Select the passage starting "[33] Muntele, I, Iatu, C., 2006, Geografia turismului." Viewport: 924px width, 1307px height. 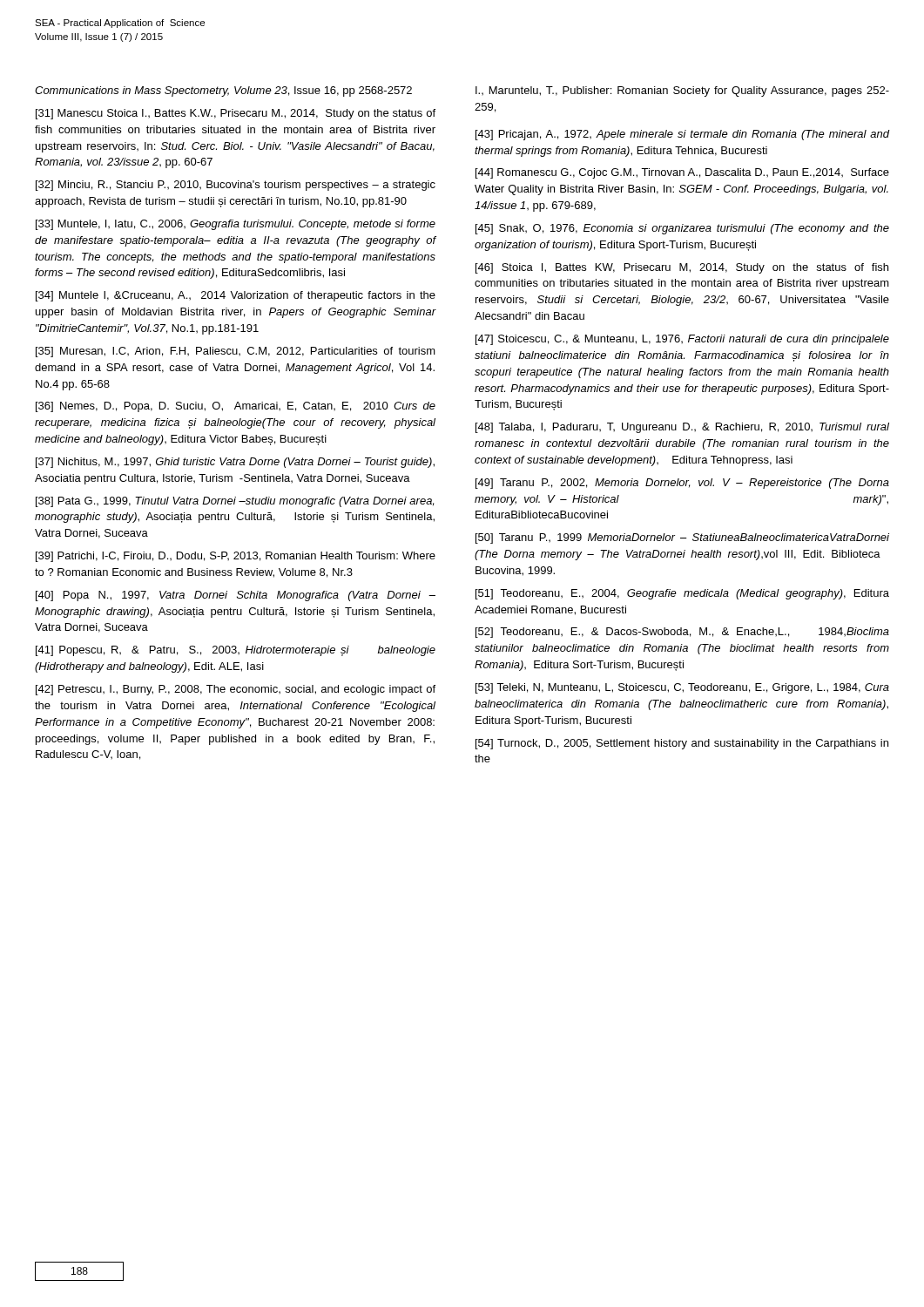(x=235, y=248)
